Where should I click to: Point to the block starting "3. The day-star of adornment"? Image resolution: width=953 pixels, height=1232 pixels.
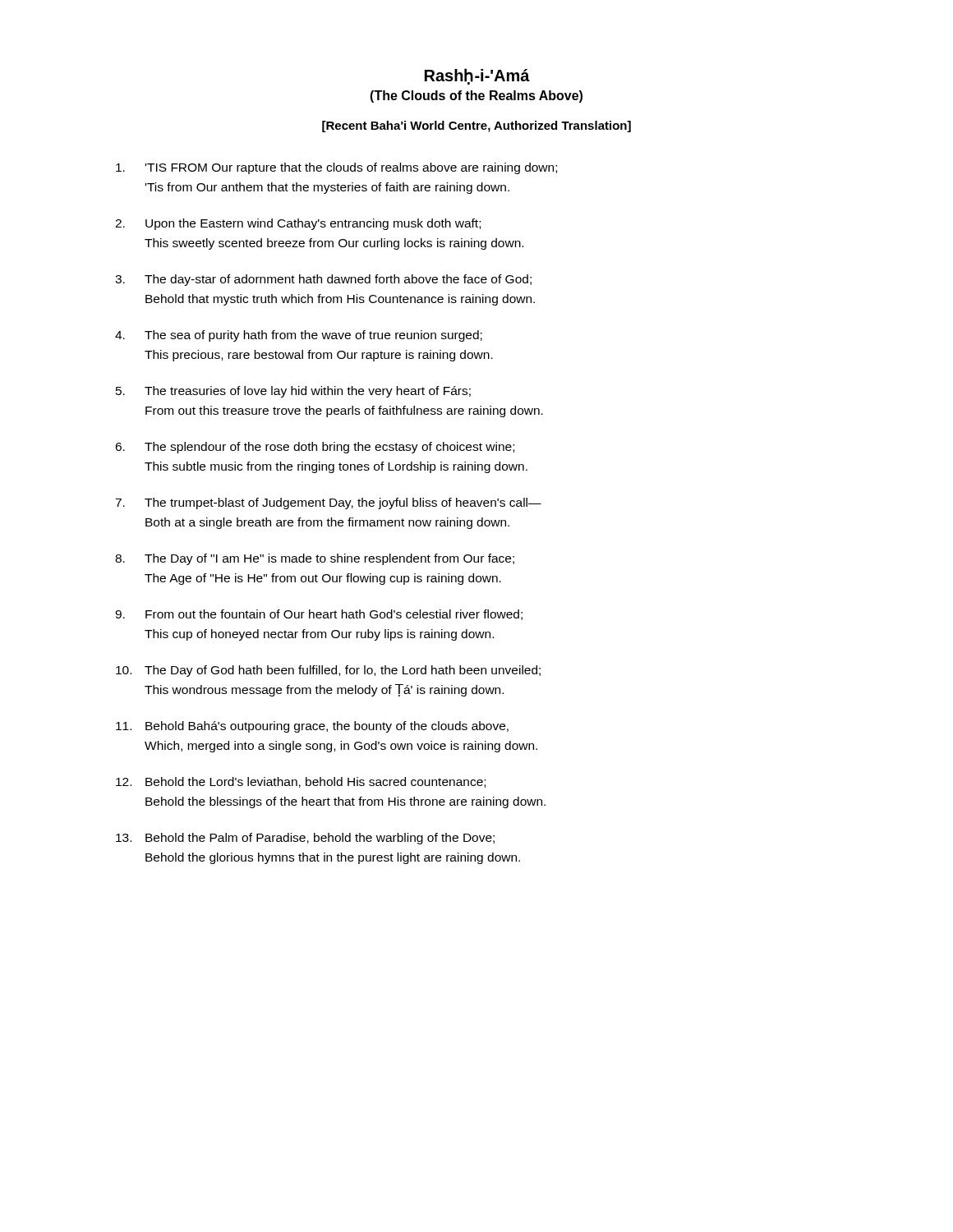click(x=325, y=289)
